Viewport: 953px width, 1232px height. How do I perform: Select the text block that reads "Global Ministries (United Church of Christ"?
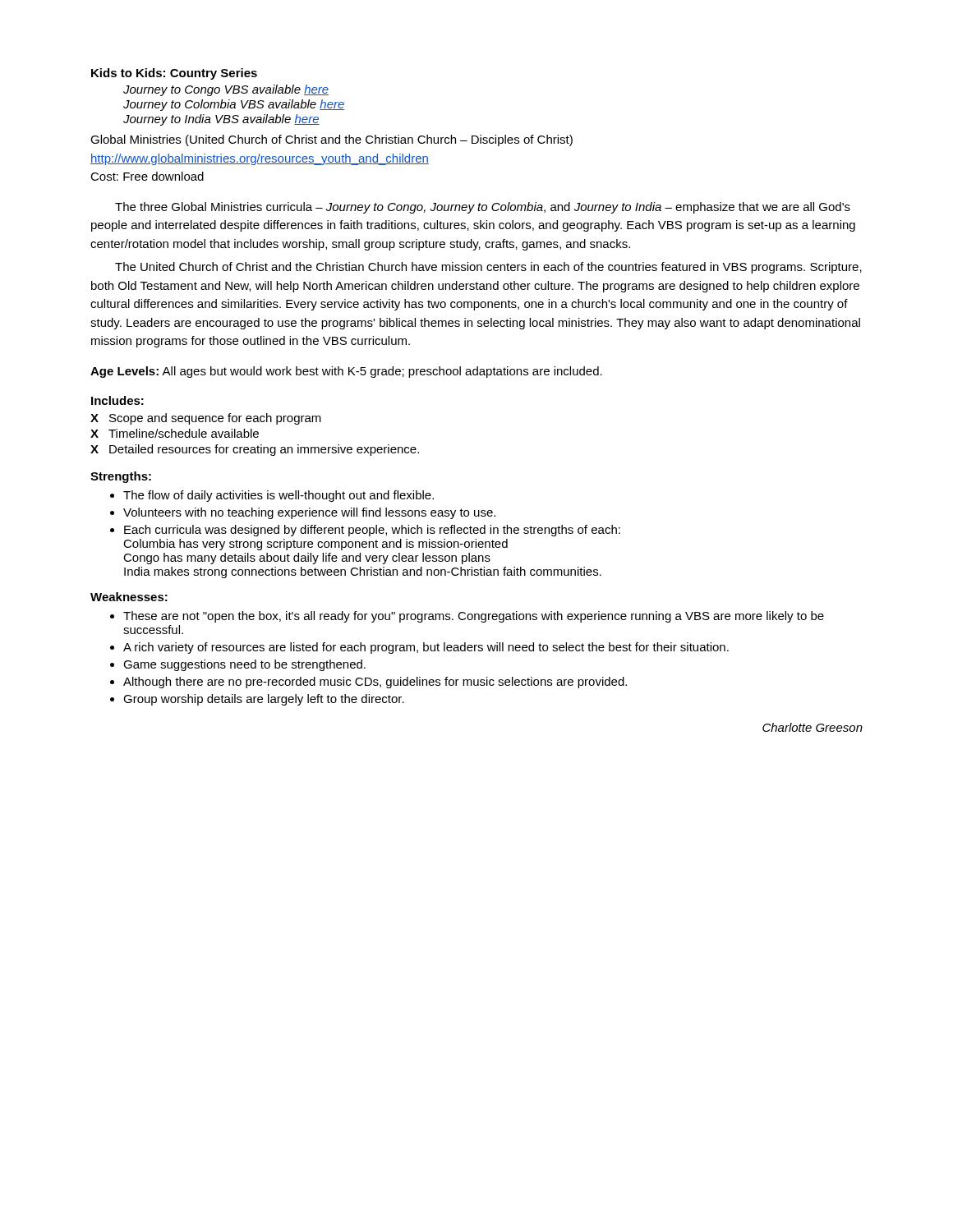(x=332, y=158)
